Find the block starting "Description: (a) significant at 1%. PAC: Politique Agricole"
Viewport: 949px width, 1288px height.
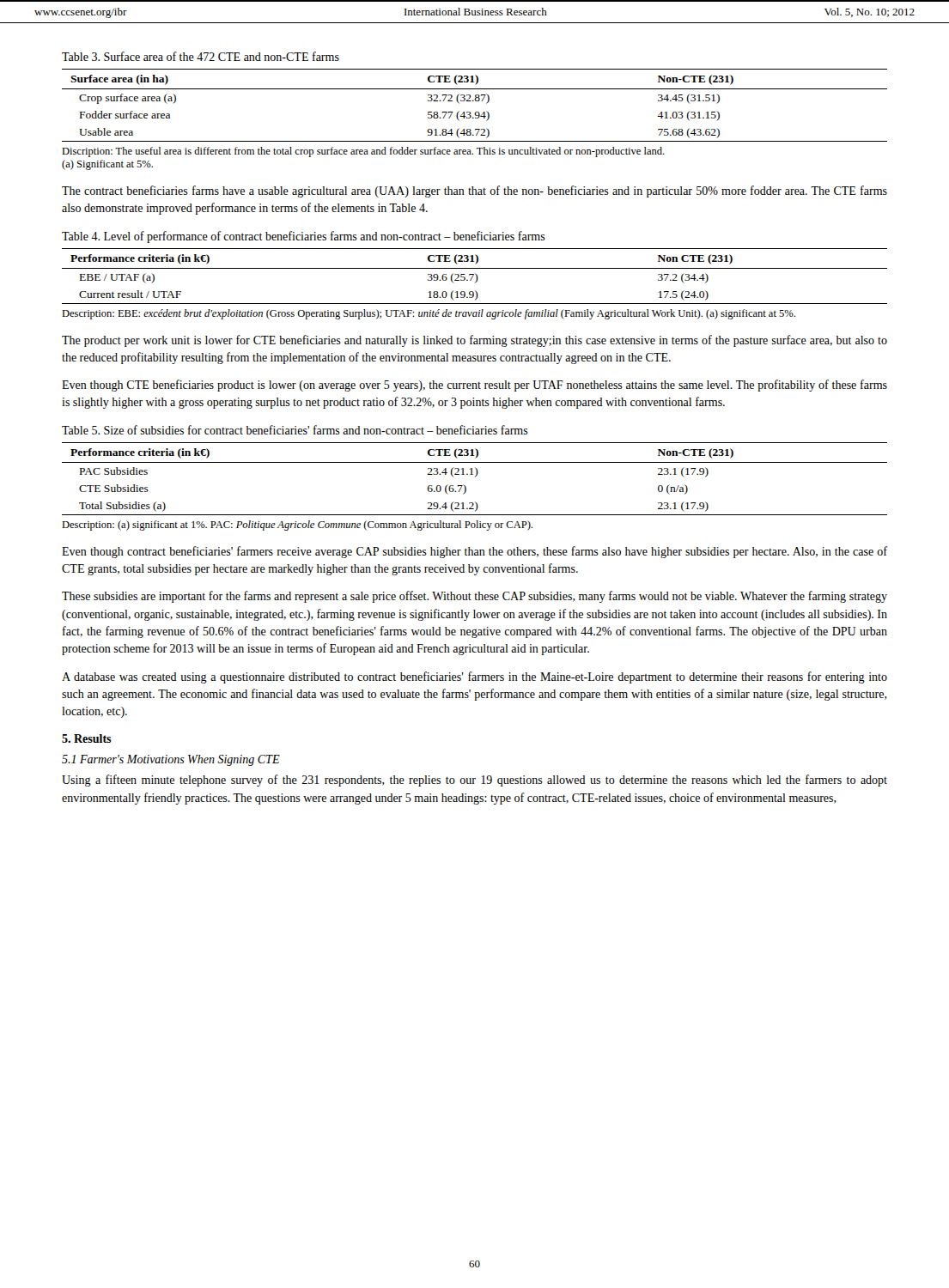tap(298, 524)
